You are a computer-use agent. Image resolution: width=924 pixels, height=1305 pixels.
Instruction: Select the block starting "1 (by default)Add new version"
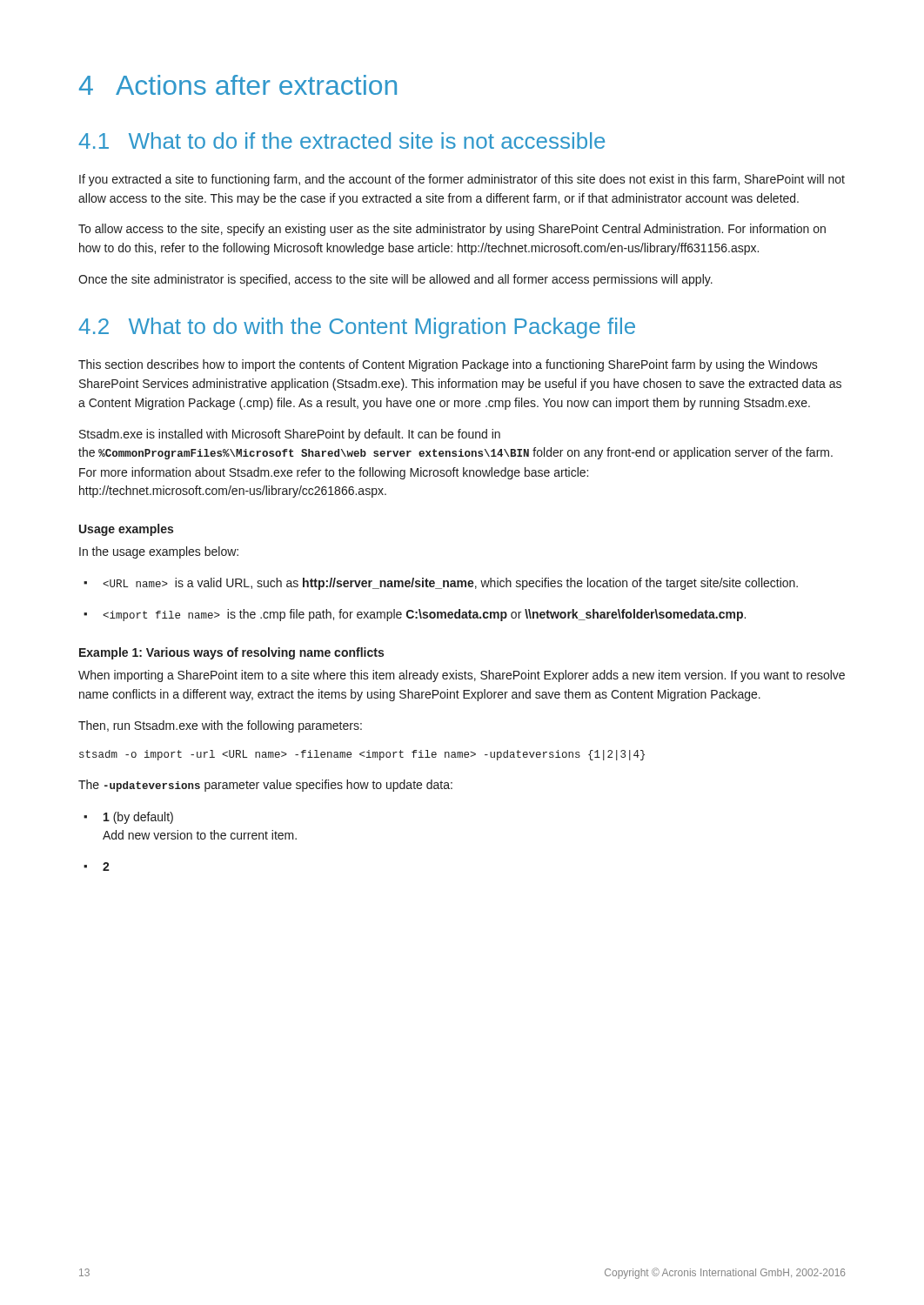point(128,818)
